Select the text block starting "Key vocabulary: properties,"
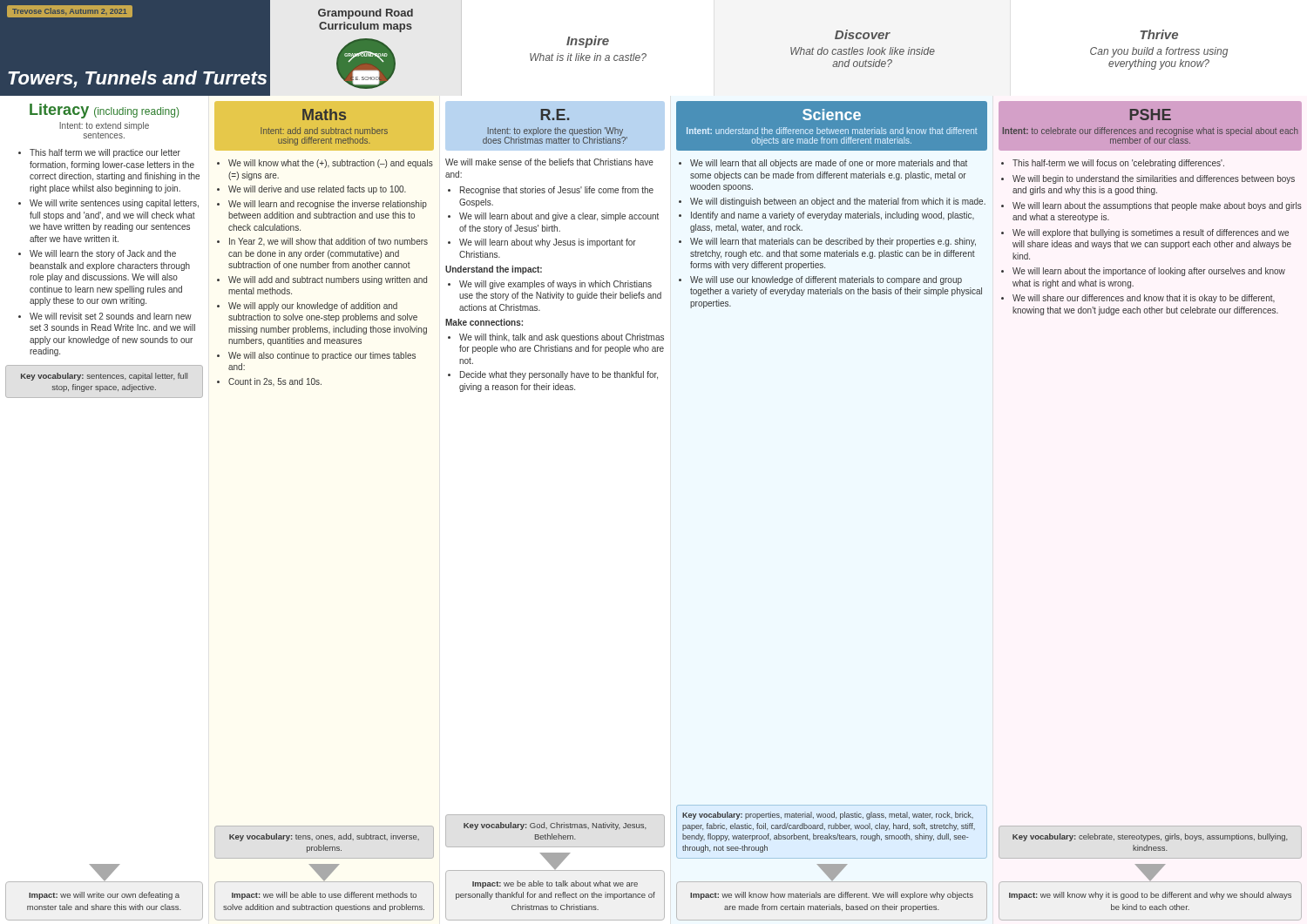1307x924 pixels. [829, 832]
